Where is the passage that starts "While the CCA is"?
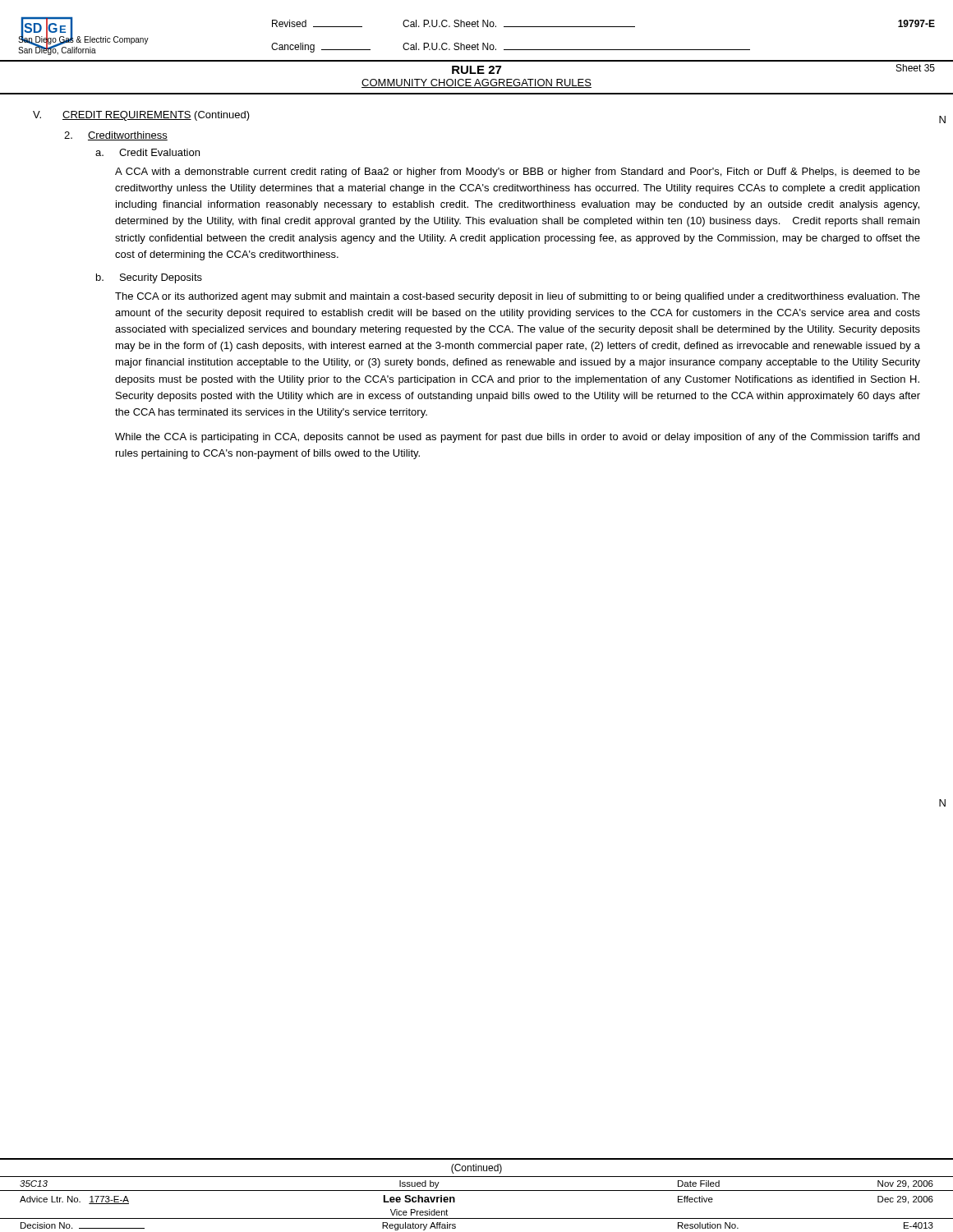The width and height of the screenshot is (953, 1232). tap(518, 445)
